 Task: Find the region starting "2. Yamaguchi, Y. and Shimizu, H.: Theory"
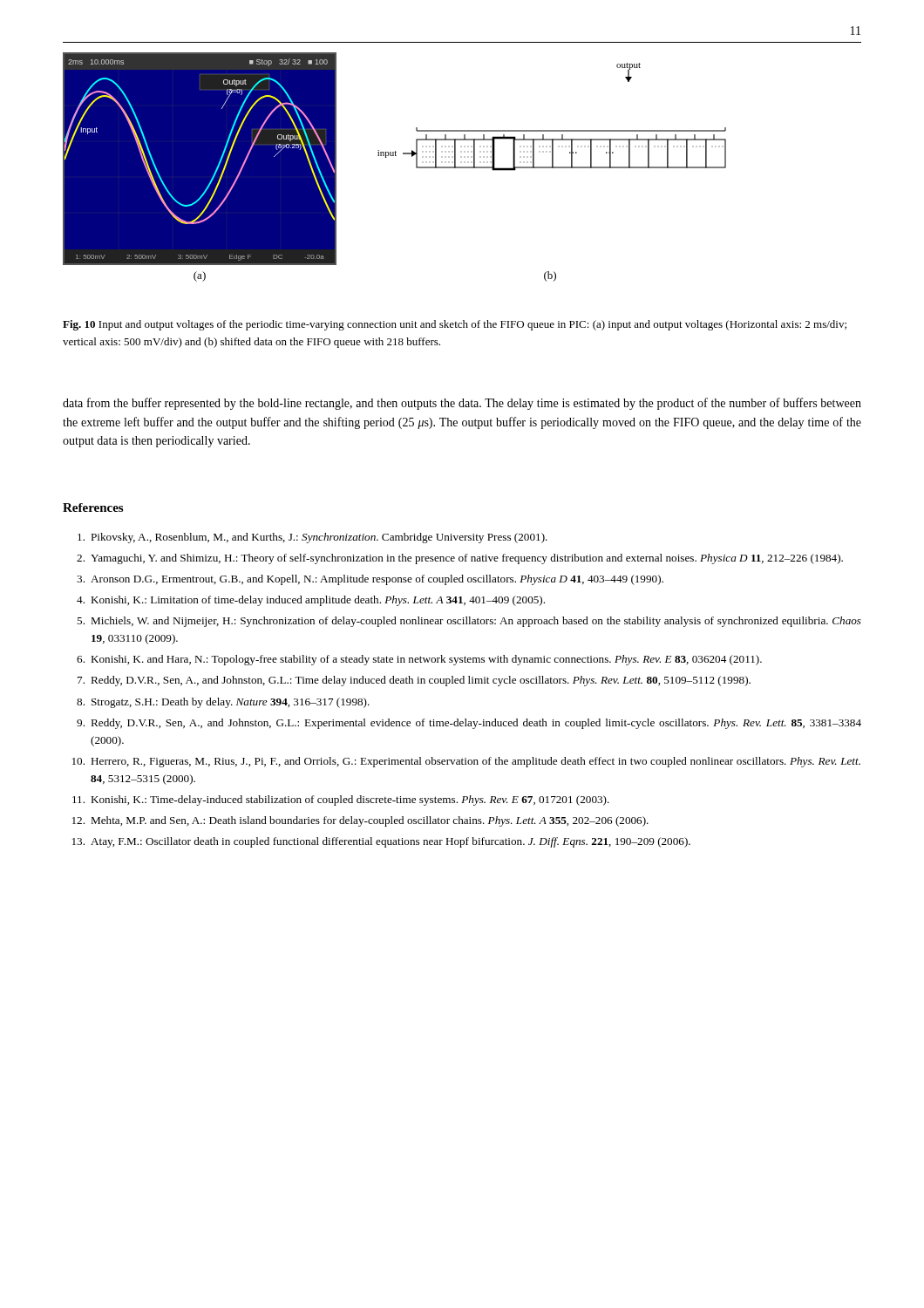[x=462, y=558]
